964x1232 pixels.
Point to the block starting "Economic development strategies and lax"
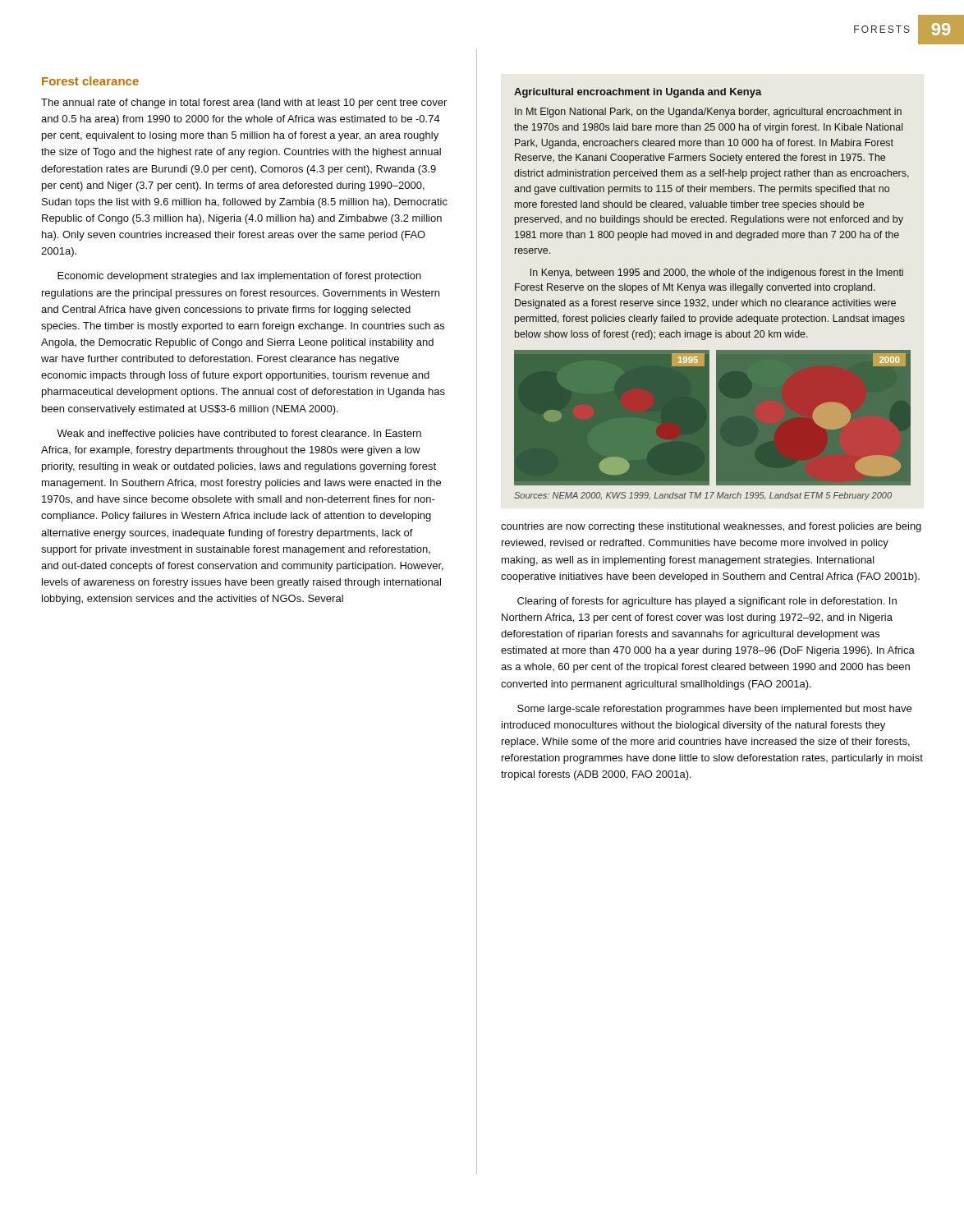[243, 342]
